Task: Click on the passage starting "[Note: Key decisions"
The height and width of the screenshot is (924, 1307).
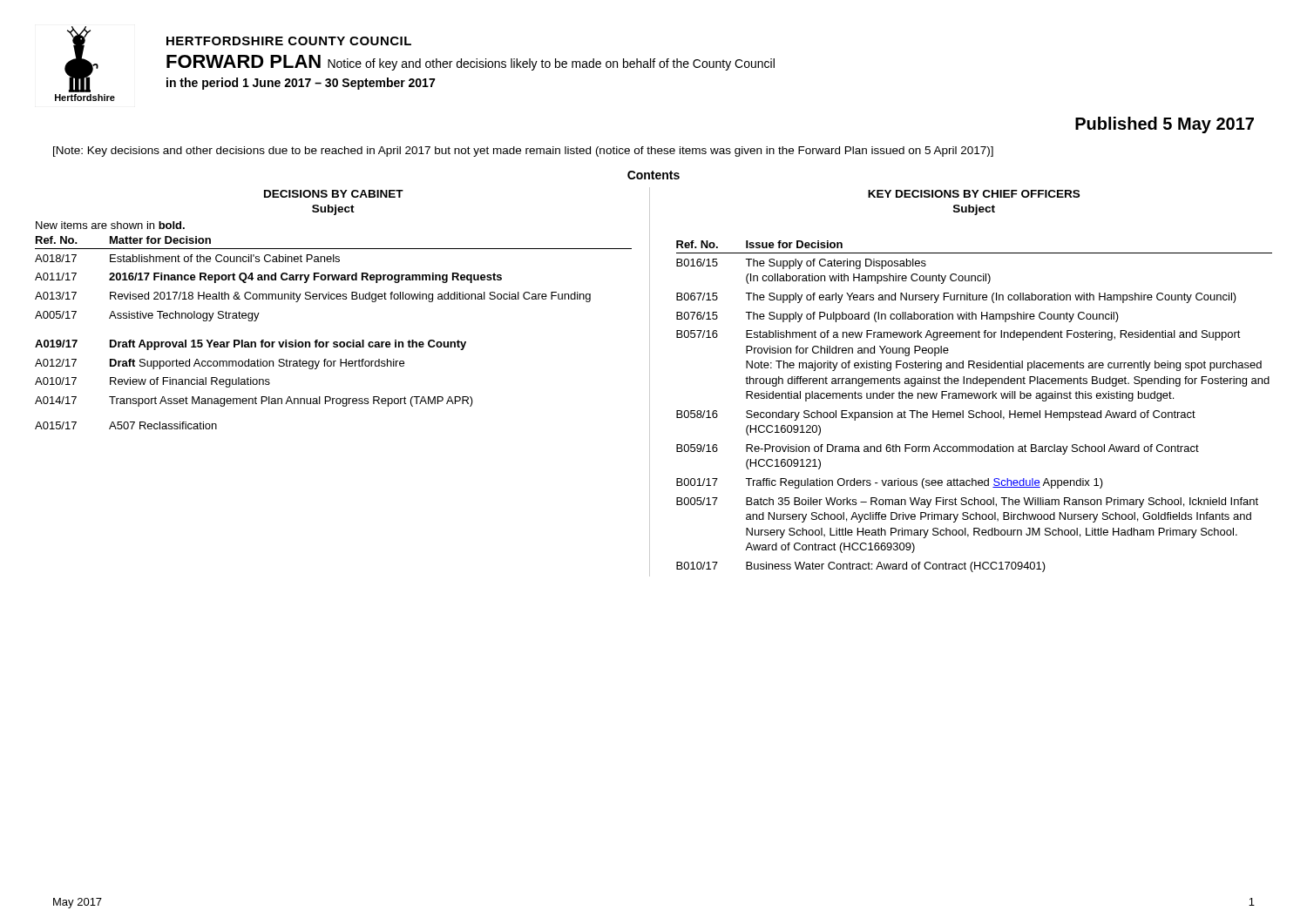Action: tap(523, 150)
